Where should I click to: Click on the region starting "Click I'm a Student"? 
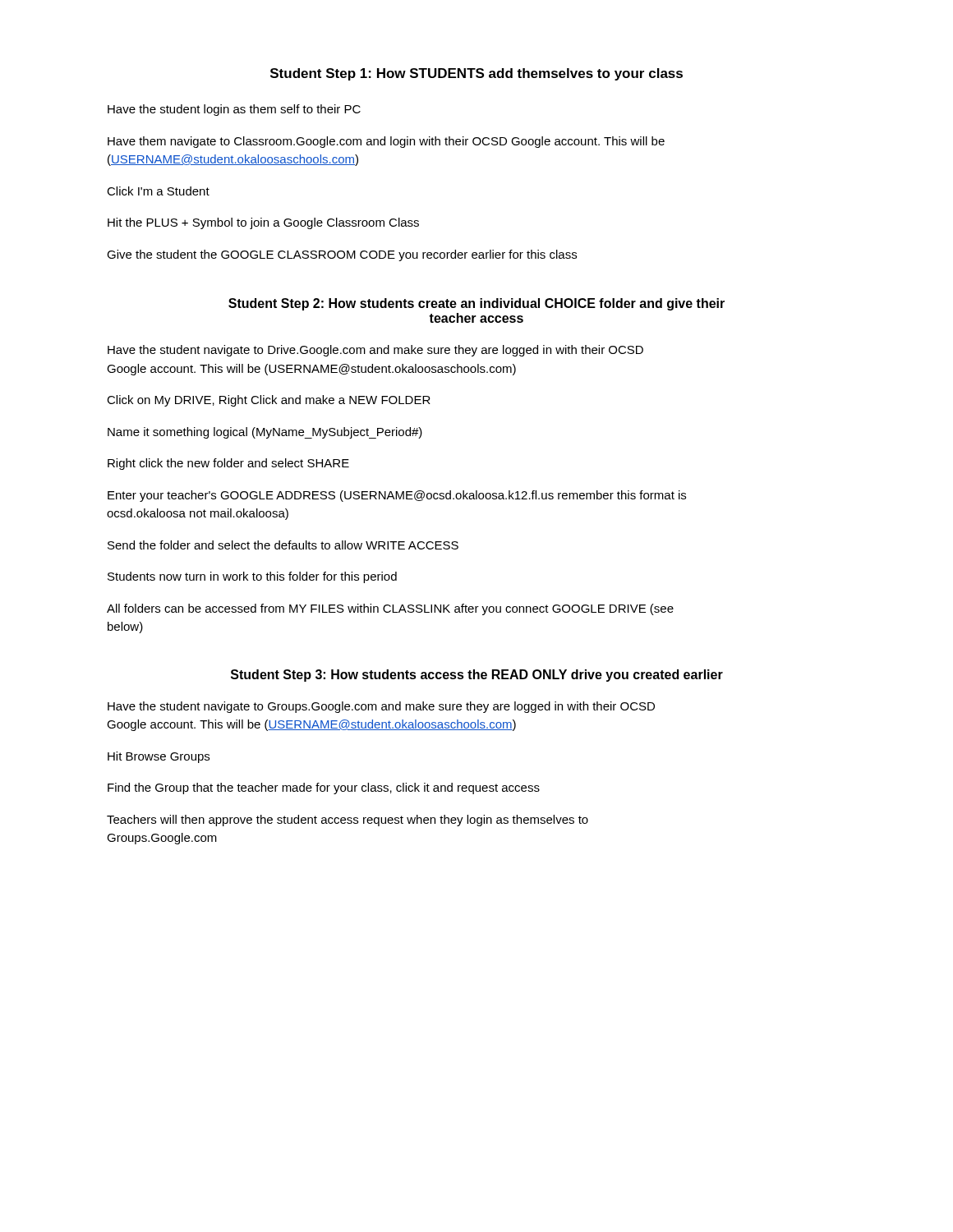pos(158,191)
